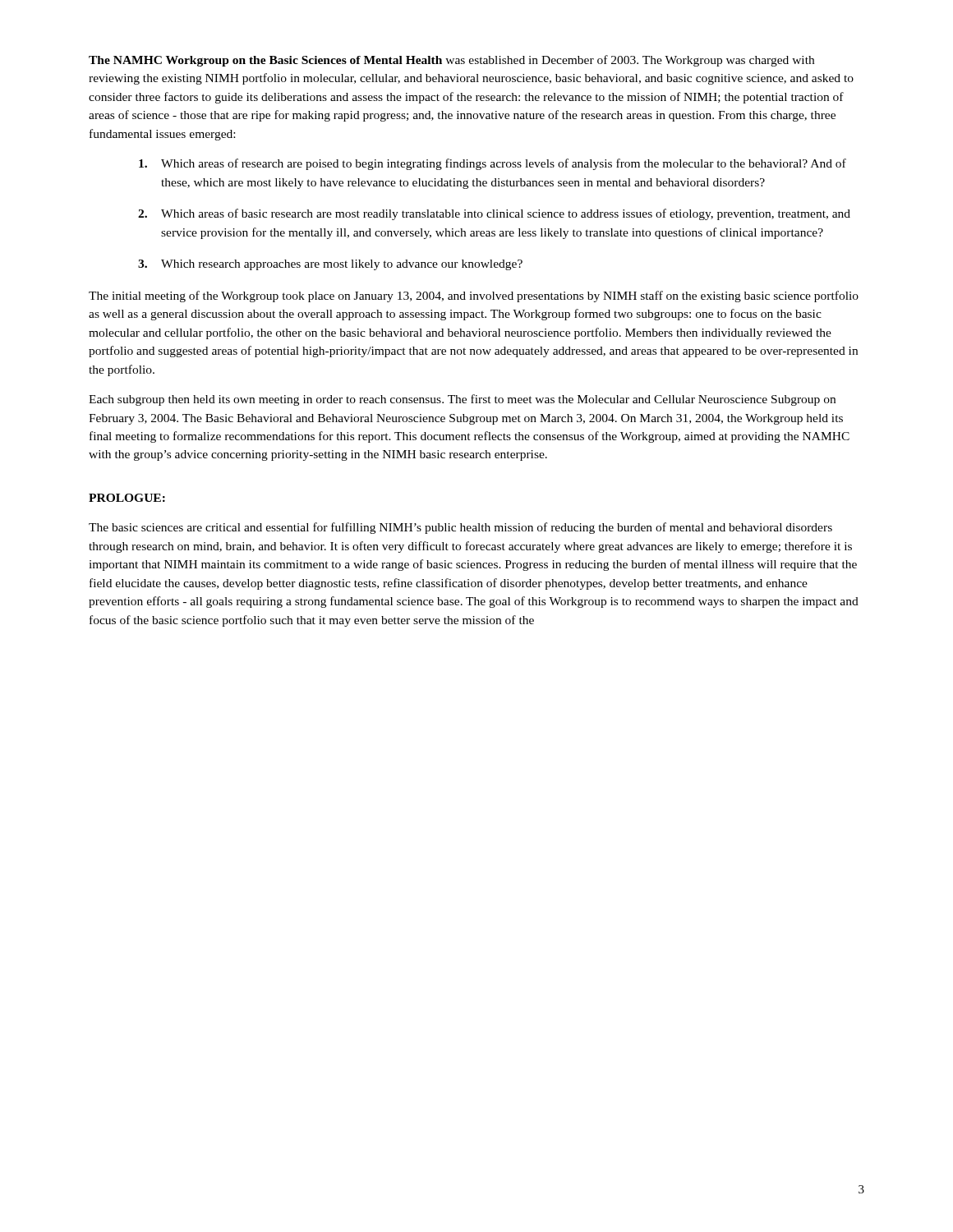Find the list item that reads "3. Which research approaches are"
This screenshot has width=953, height=1232.
click(x=501, y=264)
